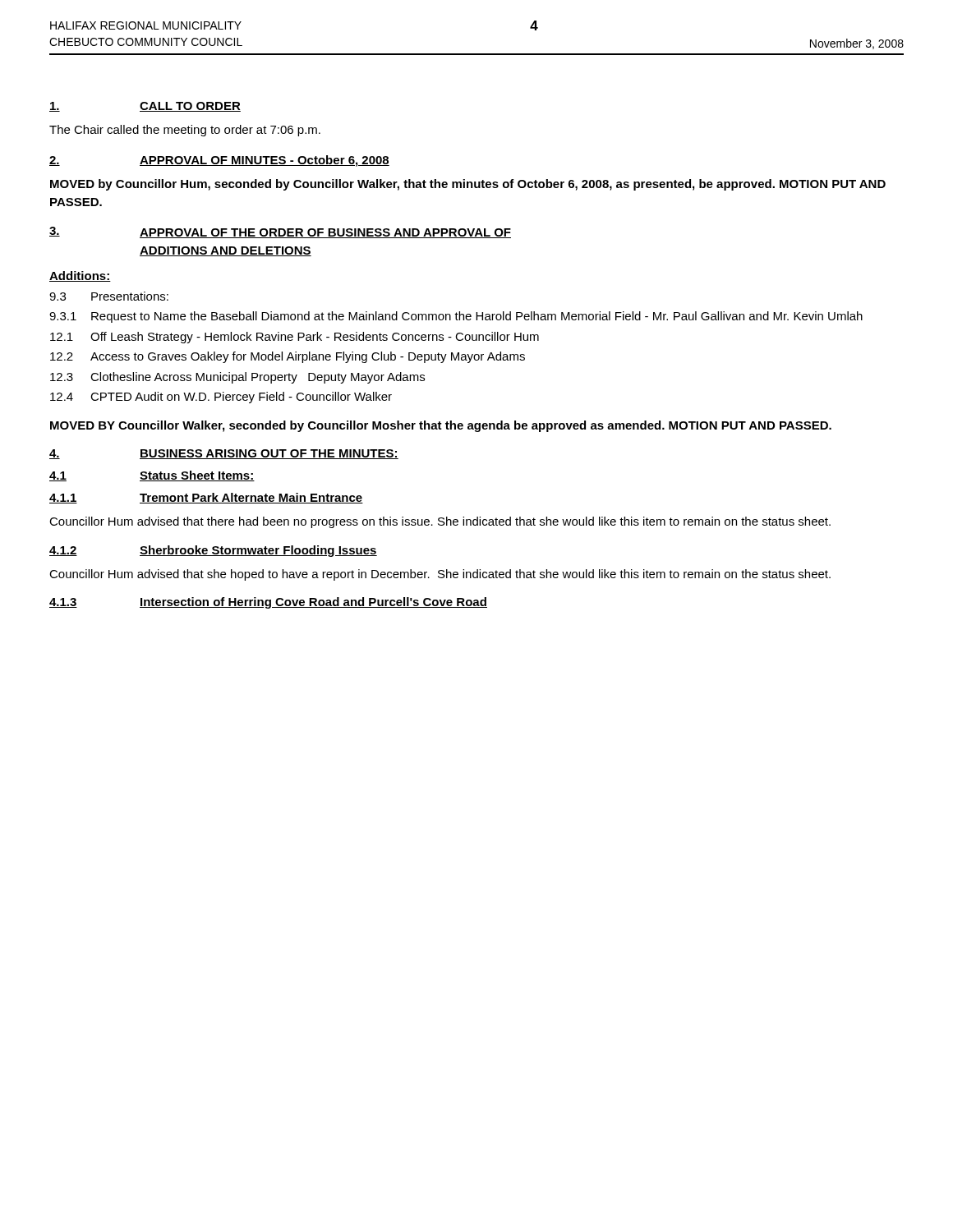Navigate to the region starting "Councillor Hum advised that she hoped to have"
Viewport: 953px width, 1232px height.
(440, 573)
